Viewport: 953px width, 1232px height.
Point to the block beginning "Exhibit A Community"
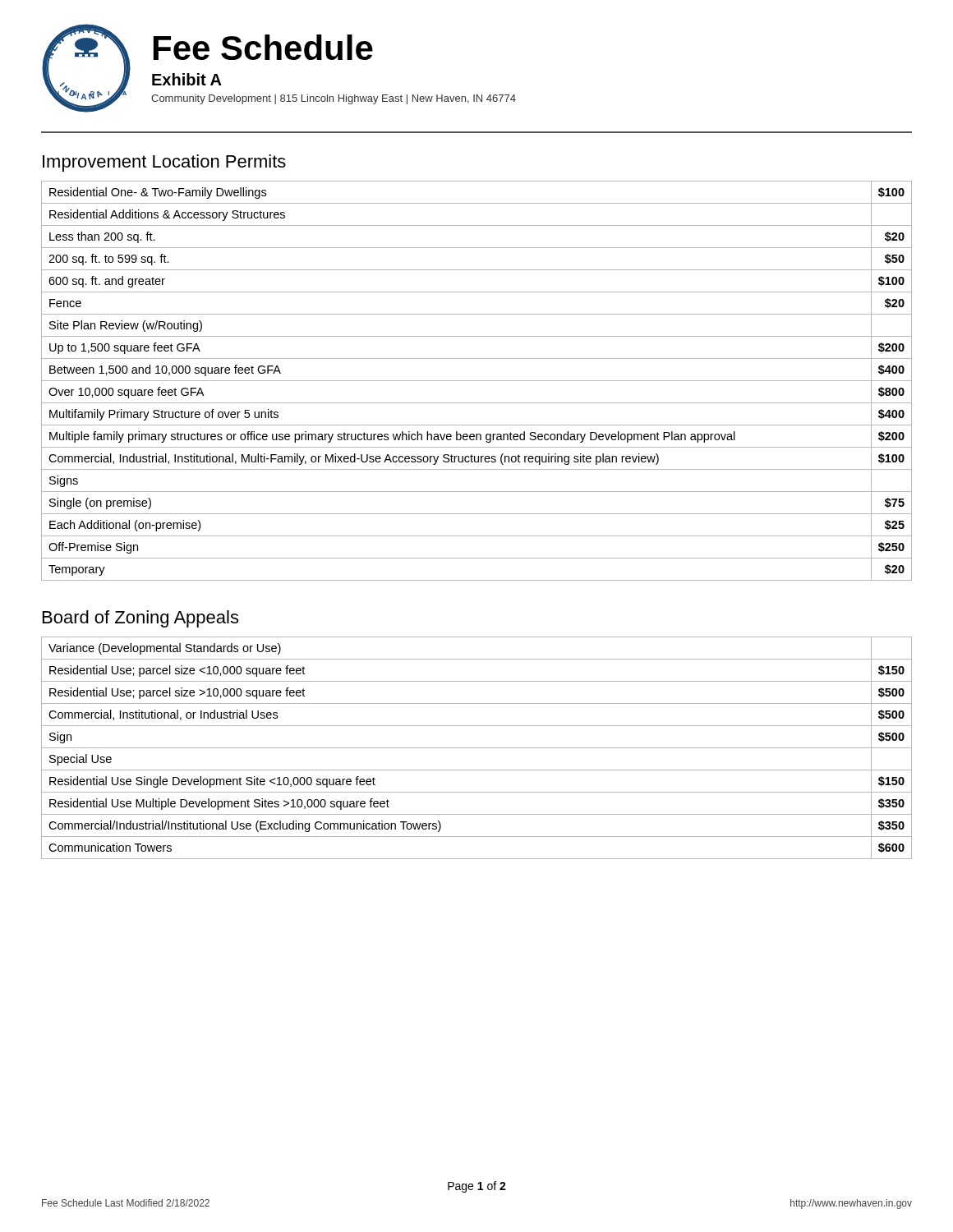point(334,88)
